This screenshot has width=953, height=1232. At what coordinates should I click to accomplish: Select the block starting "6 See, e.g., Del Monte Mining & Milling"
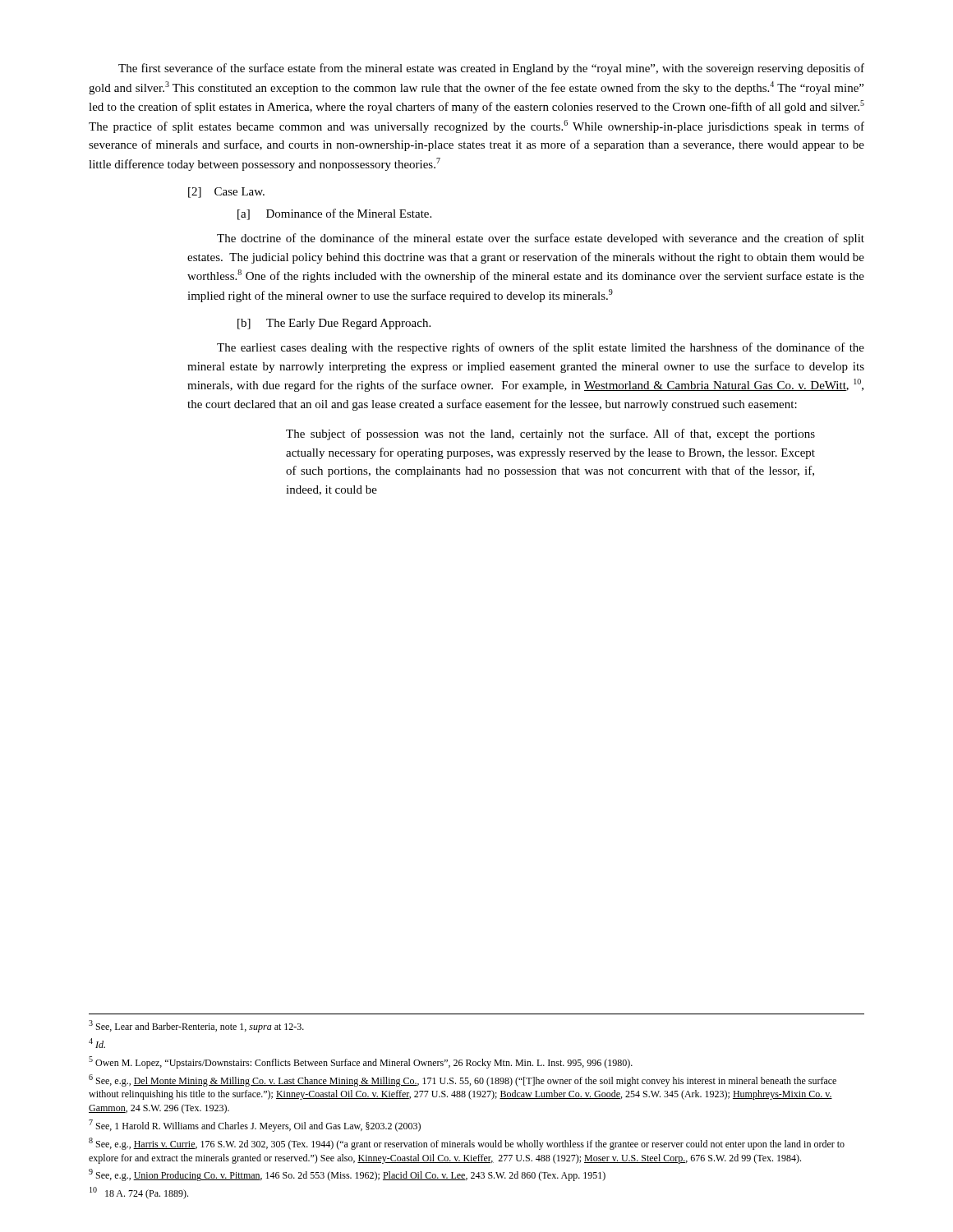tap(463, 1093)
